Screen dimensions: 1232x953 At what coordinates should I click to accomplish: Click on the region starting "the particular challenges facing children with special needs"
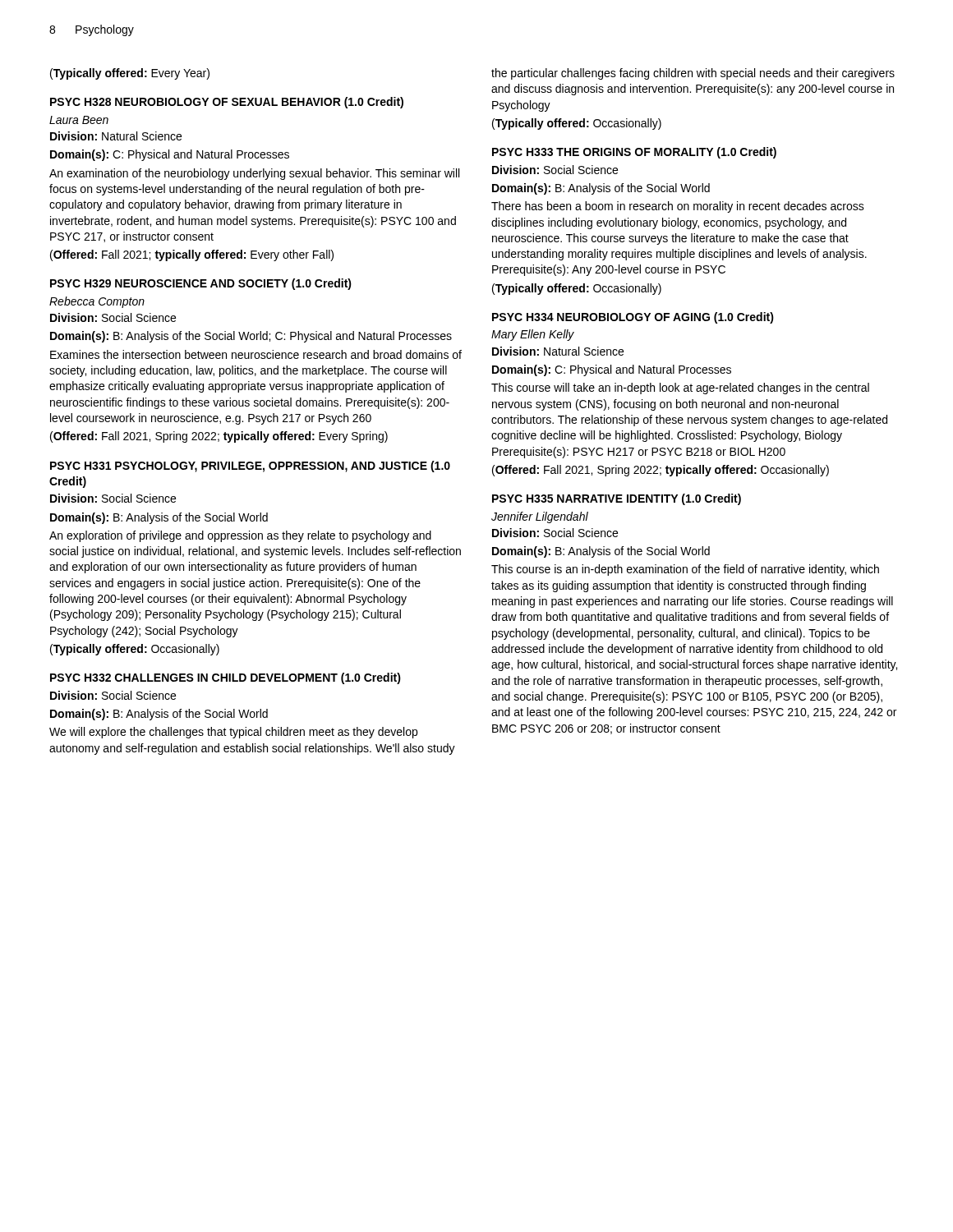click(698, 99)
